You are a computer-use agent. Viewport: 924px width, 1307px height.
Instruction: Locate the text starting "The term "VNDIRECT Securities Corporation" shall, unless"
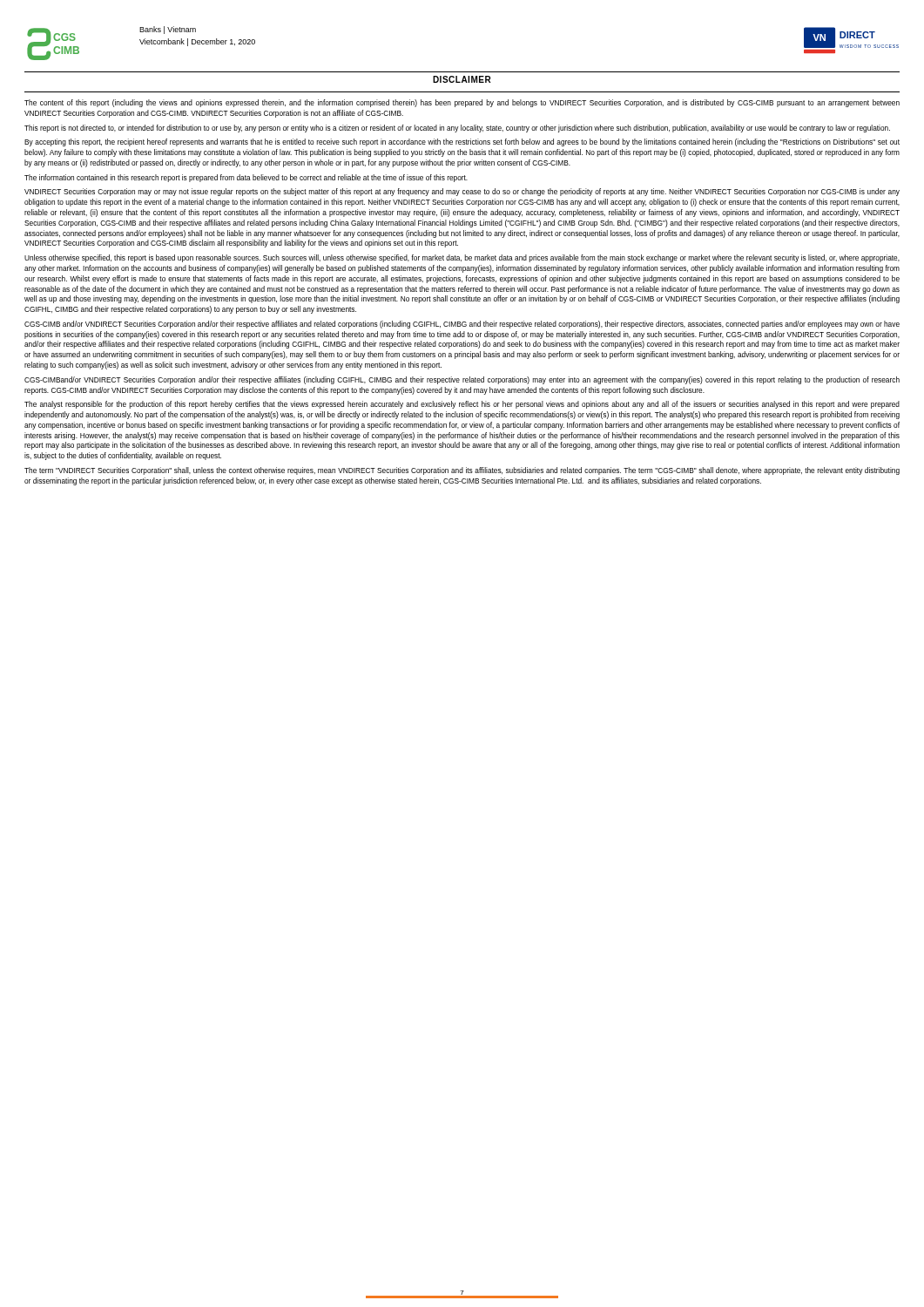pos(462,476)
